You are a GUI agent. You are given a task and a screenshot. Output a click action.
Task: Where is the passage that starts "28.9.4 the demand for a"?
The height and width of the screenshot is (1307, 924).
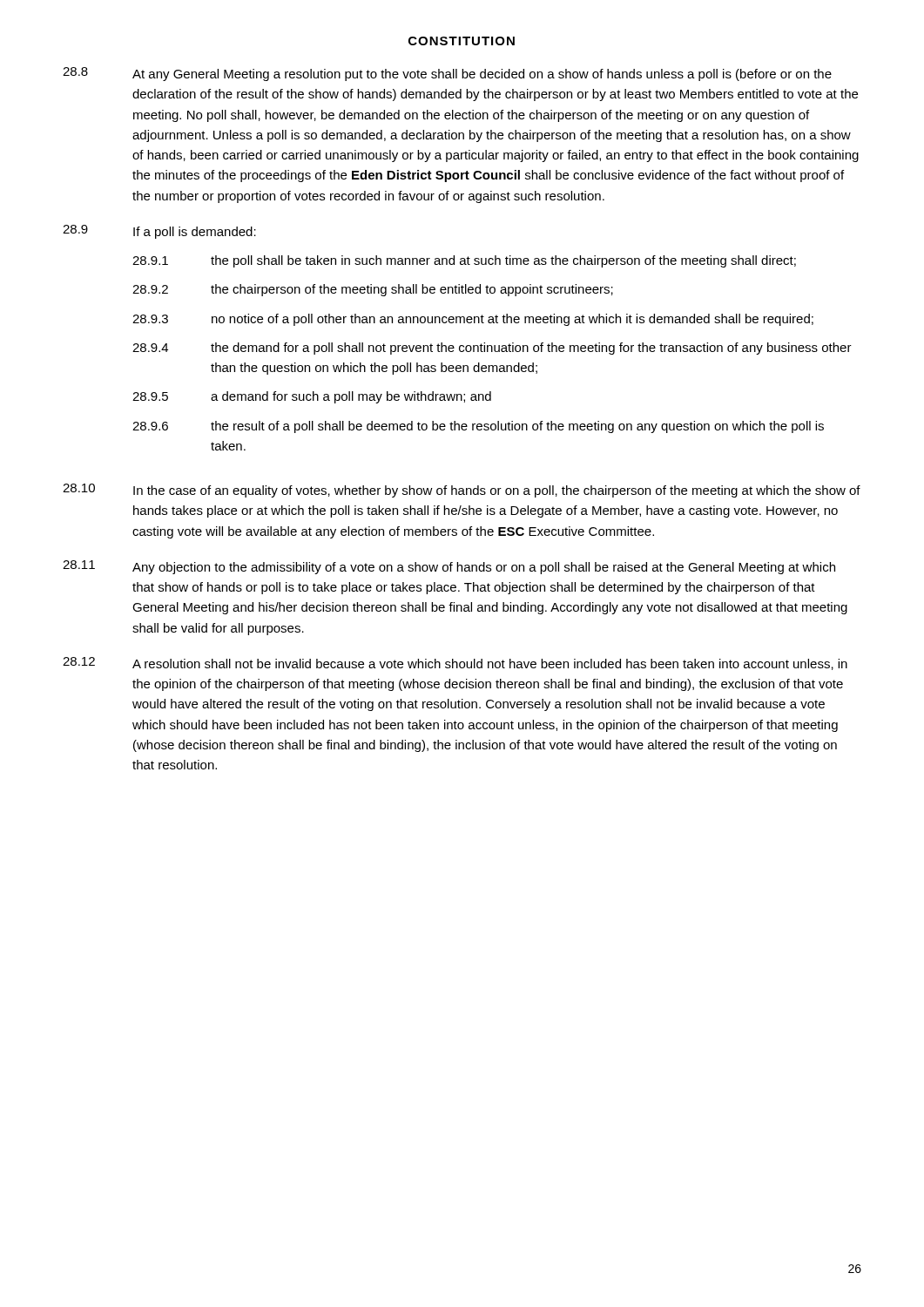coord(497,357)
